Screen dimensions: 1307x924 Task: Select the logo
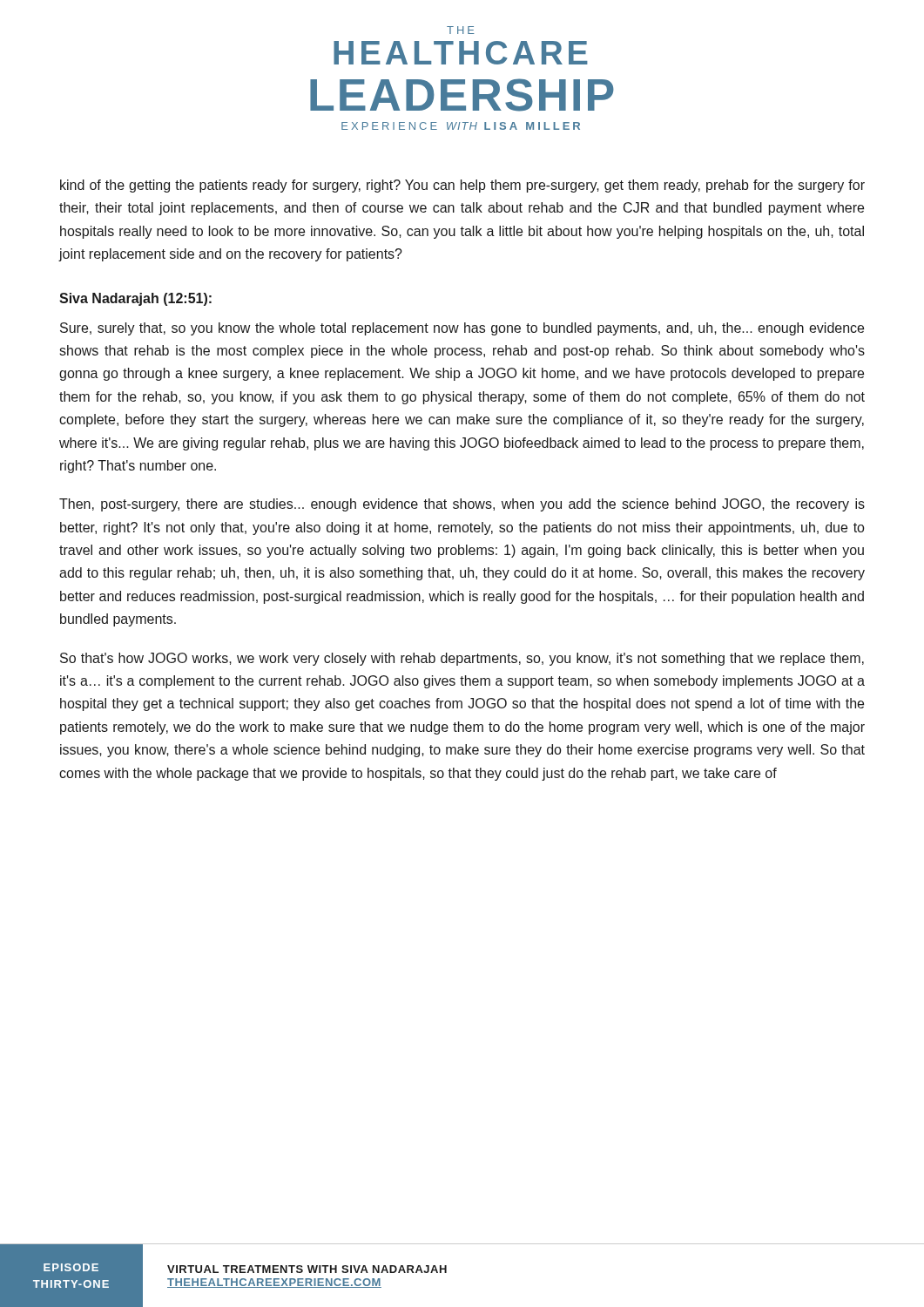[x=462, y=80]
